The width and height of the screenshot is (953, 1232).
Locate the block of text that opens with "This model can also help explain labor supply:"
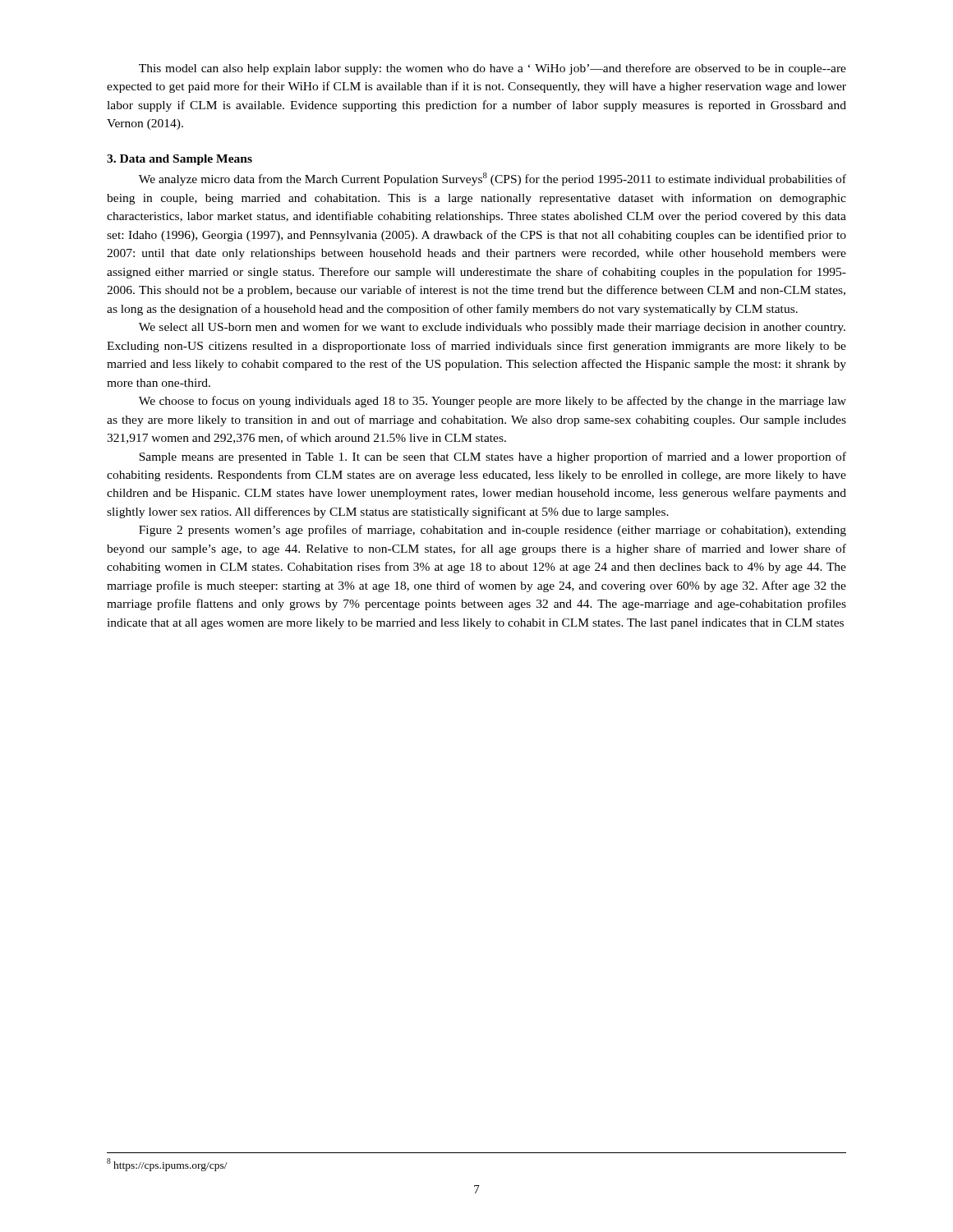[476, 96]
